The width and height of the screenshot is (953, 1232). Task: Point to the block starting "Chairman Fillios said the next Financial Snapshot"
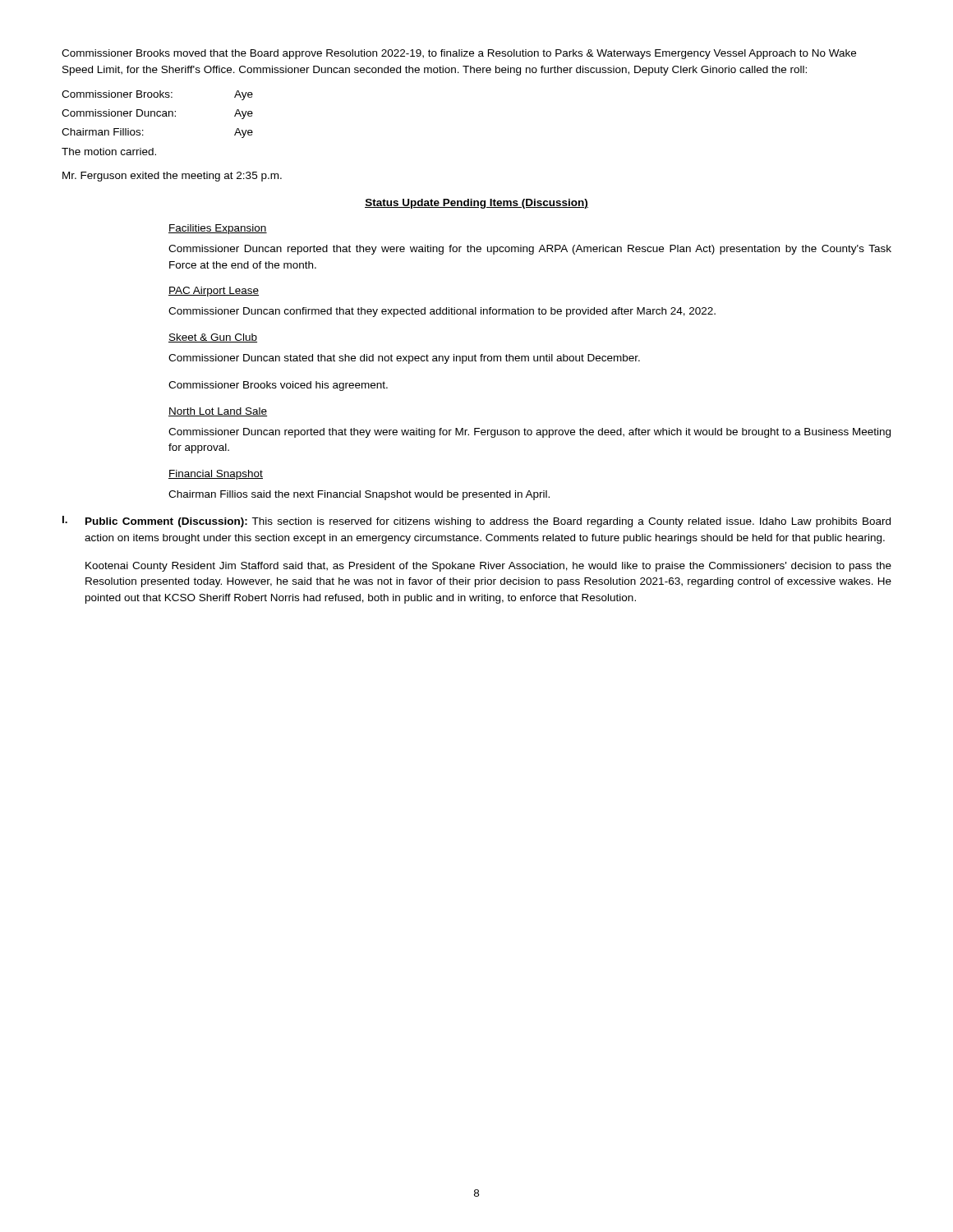click(x=360, y=494)
